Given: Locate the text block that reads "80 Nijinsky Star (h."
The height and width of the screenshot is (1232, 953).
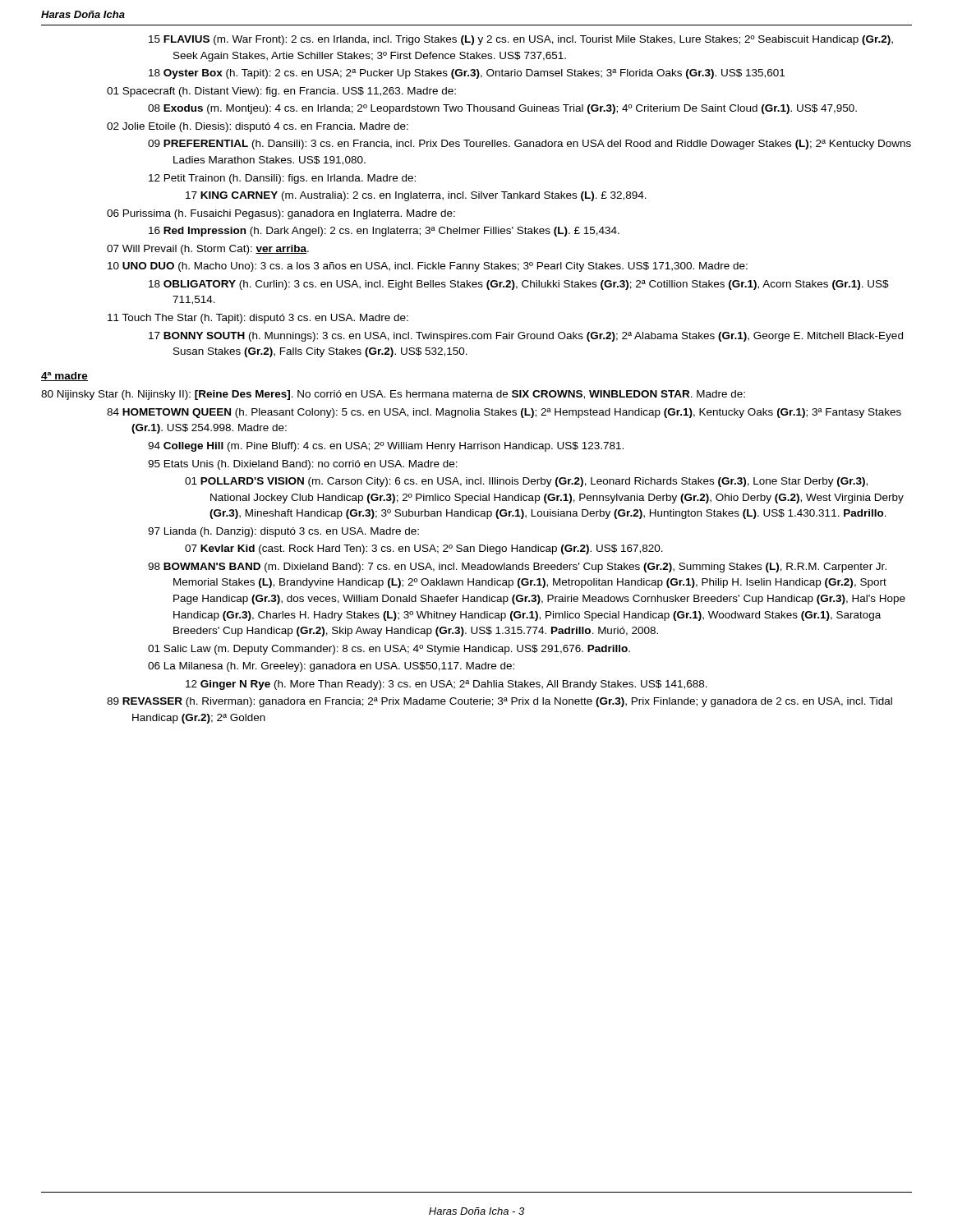Looking at the screenshot, I should pos(394,394).
